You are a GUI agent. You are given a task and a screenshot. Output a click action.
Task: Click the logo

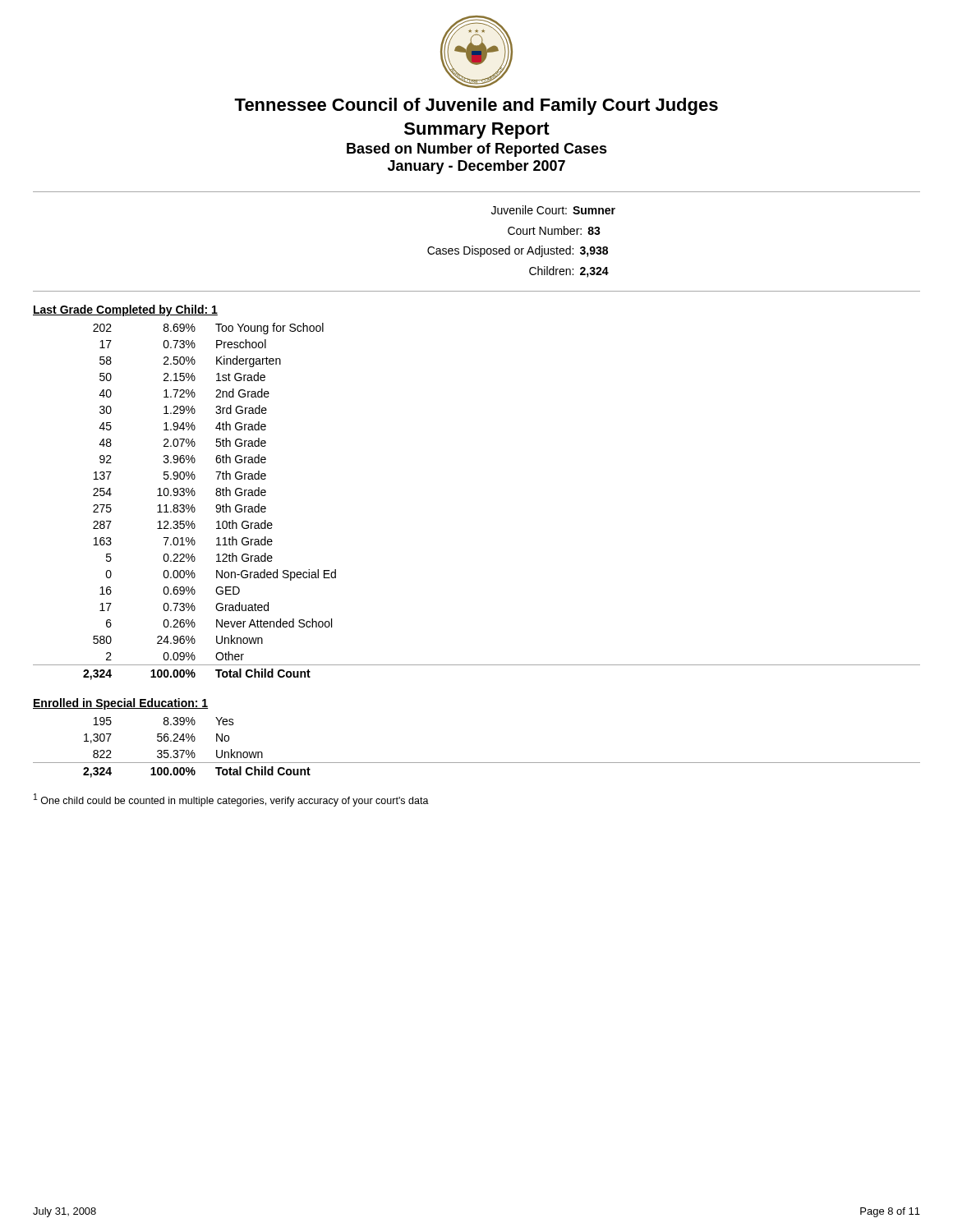coord(476,91)
